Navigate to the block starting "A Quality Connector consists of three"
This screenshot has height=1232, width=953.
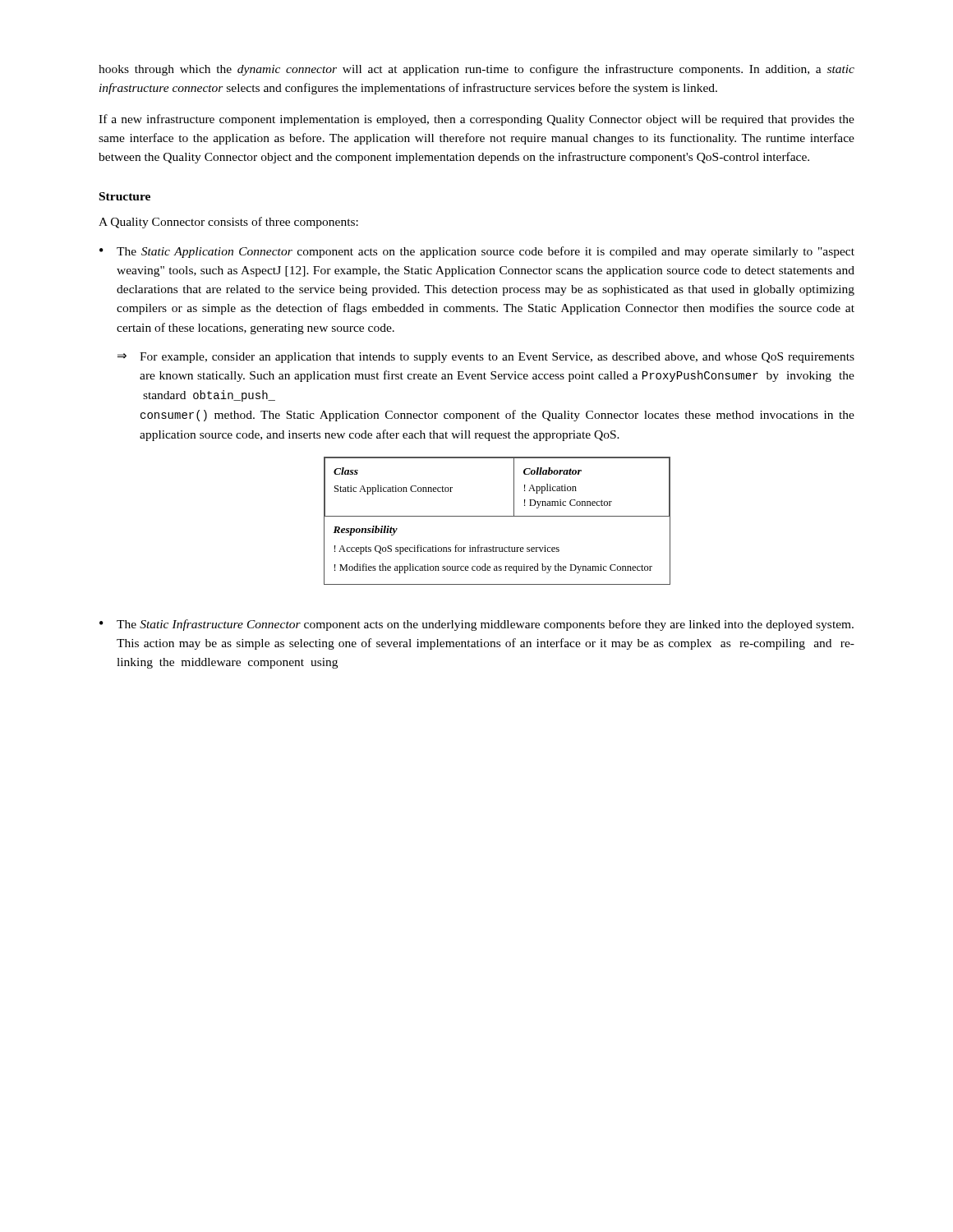(x=229, y=222)
